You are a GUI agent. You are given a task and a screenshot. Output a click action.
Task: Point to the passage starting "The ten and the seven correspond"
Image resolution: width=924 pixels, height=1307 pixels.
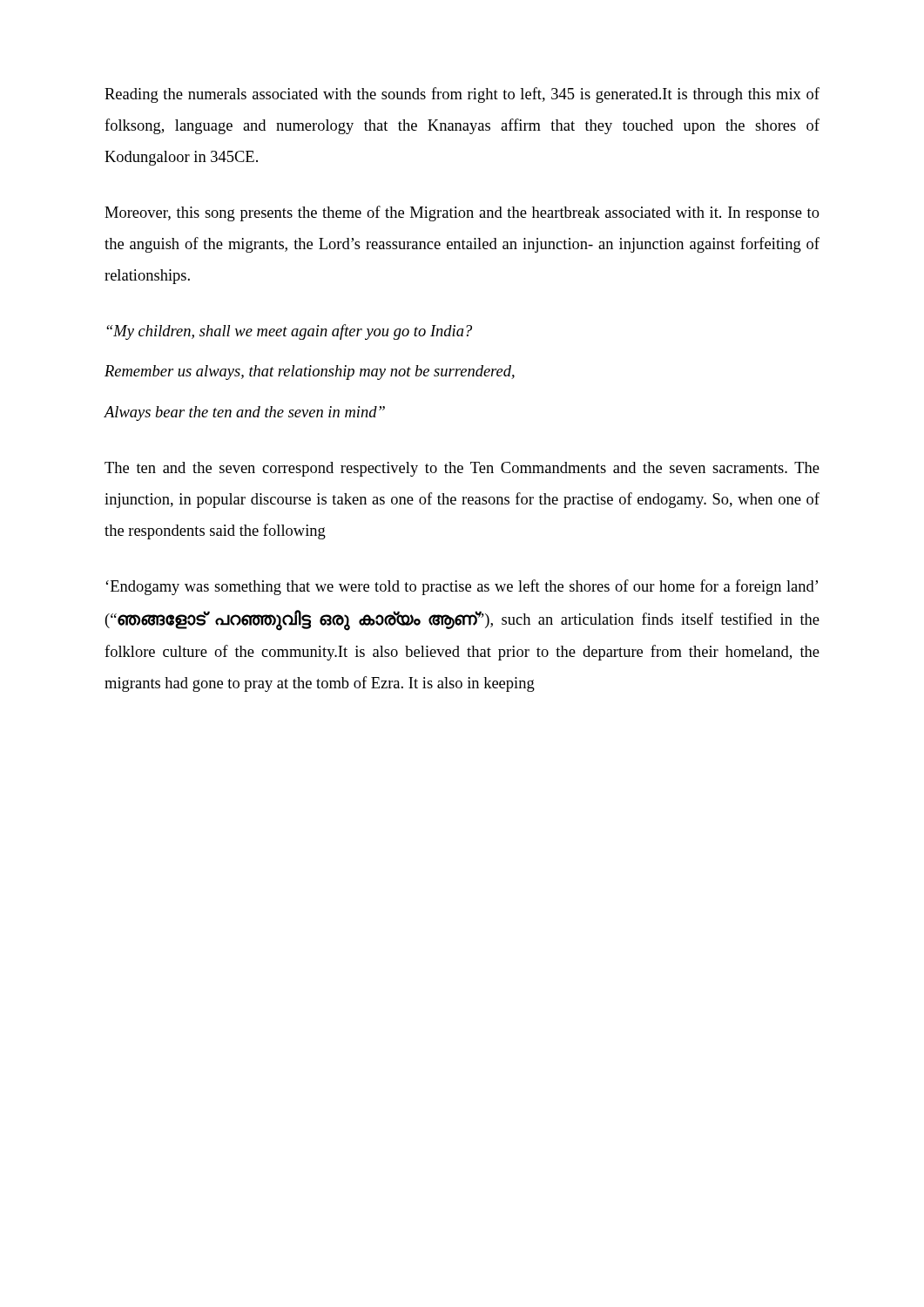[462, 499]
